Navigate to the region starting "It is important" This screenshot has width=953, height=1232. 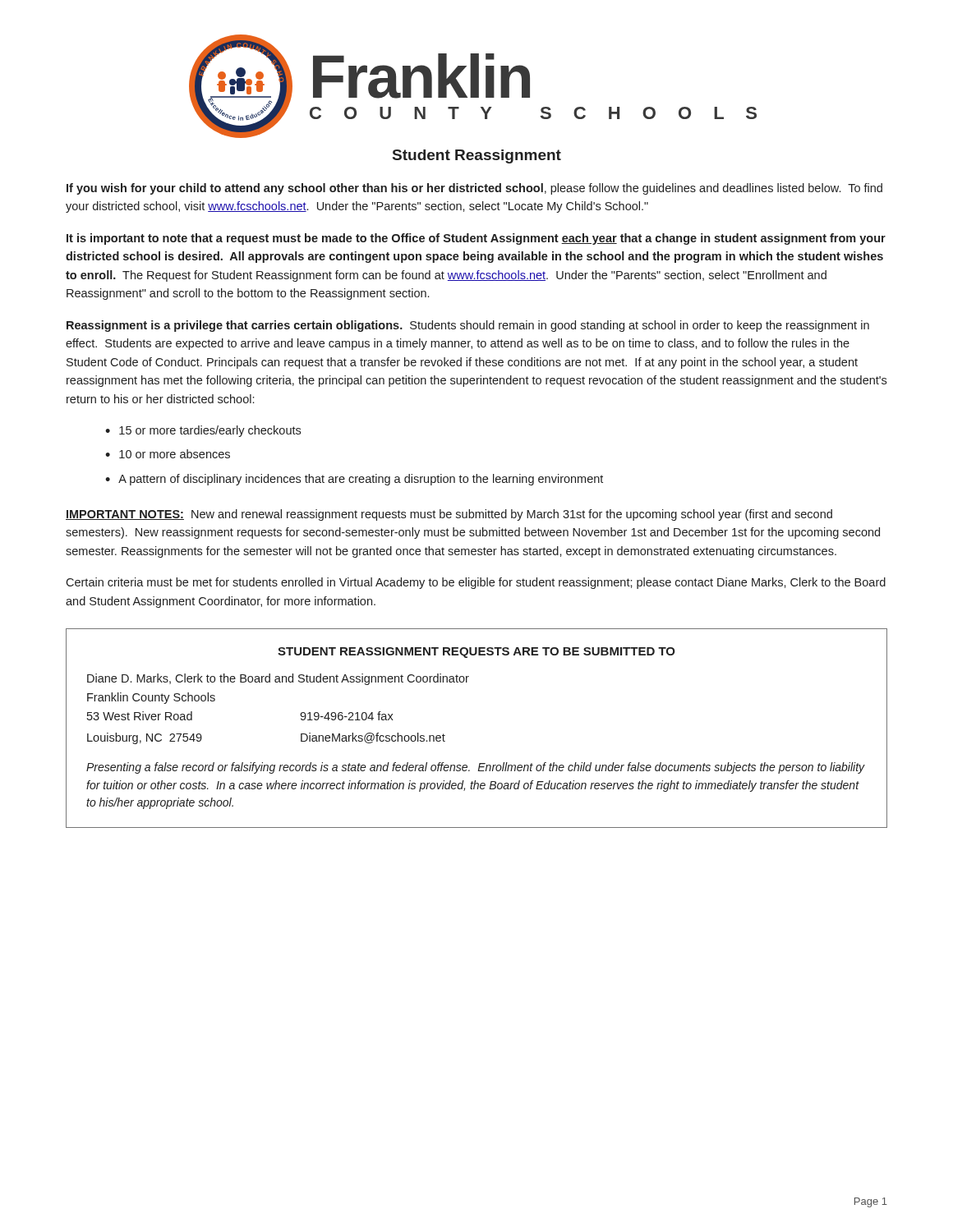pyautogui.click(x=476, y=266)
